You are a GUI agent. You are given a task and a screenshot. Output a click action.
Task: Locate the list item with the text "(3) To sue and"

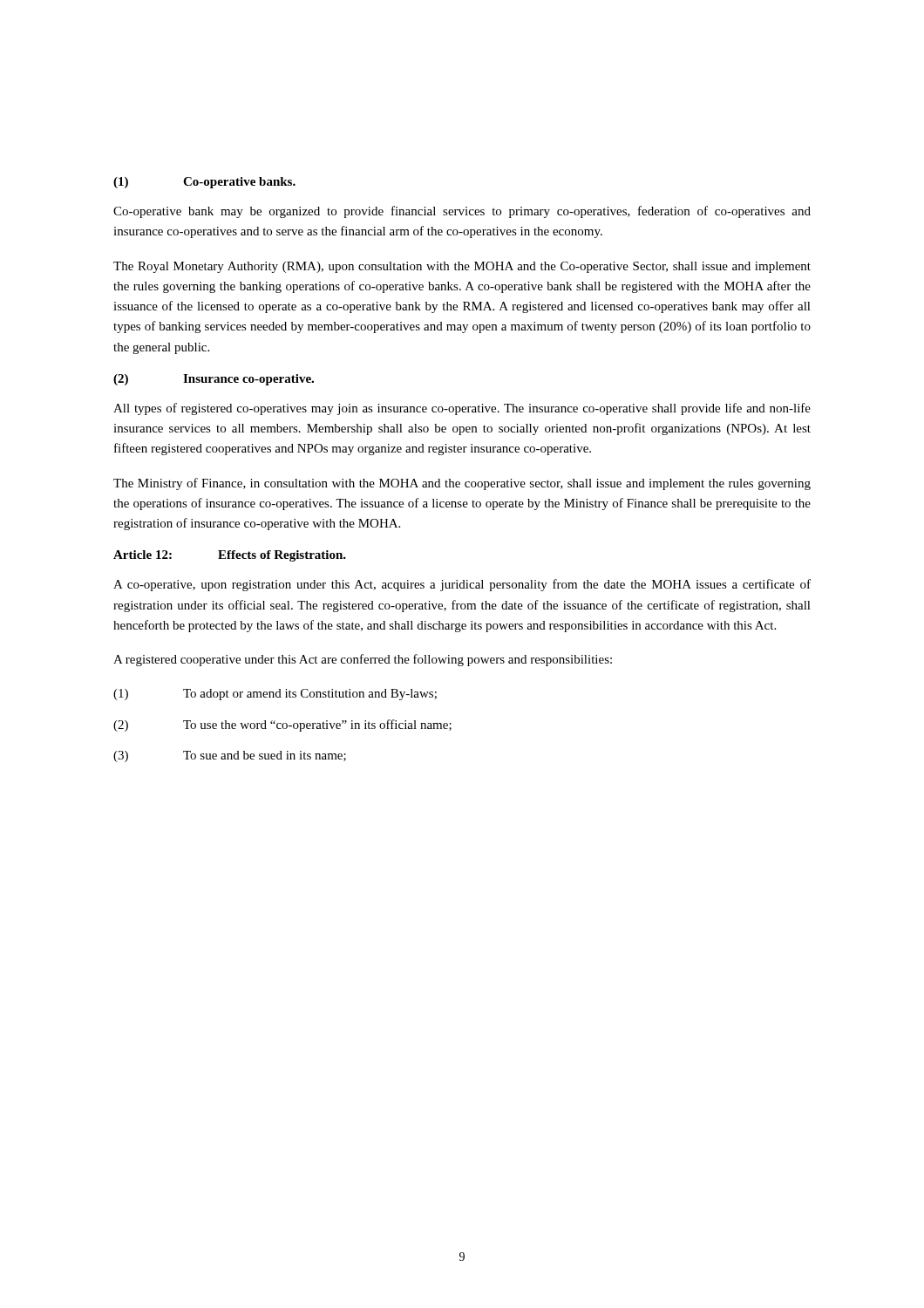[230, 755]
